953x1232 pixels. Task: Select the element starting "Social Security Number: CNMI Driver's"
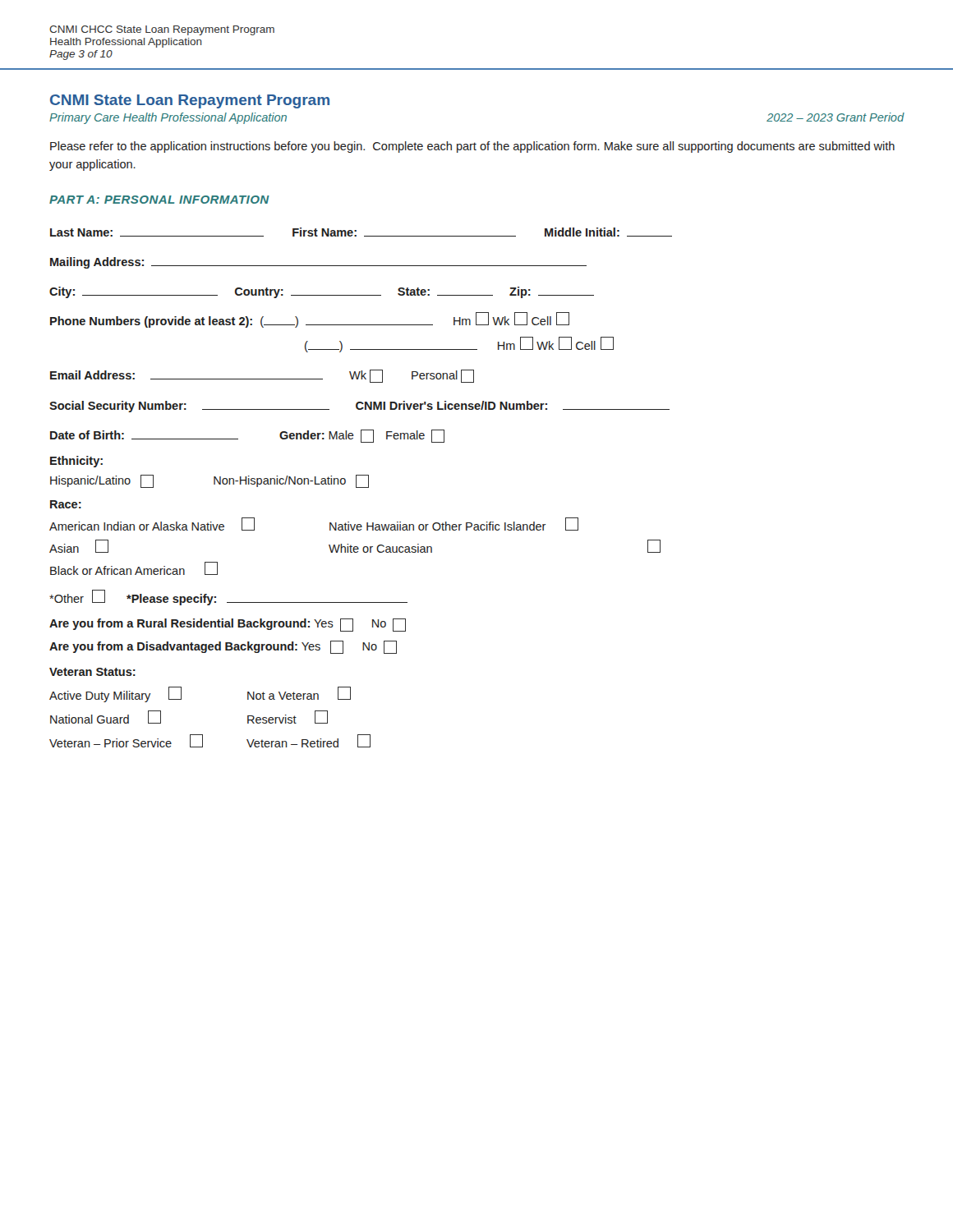click(x=360, y=403)
